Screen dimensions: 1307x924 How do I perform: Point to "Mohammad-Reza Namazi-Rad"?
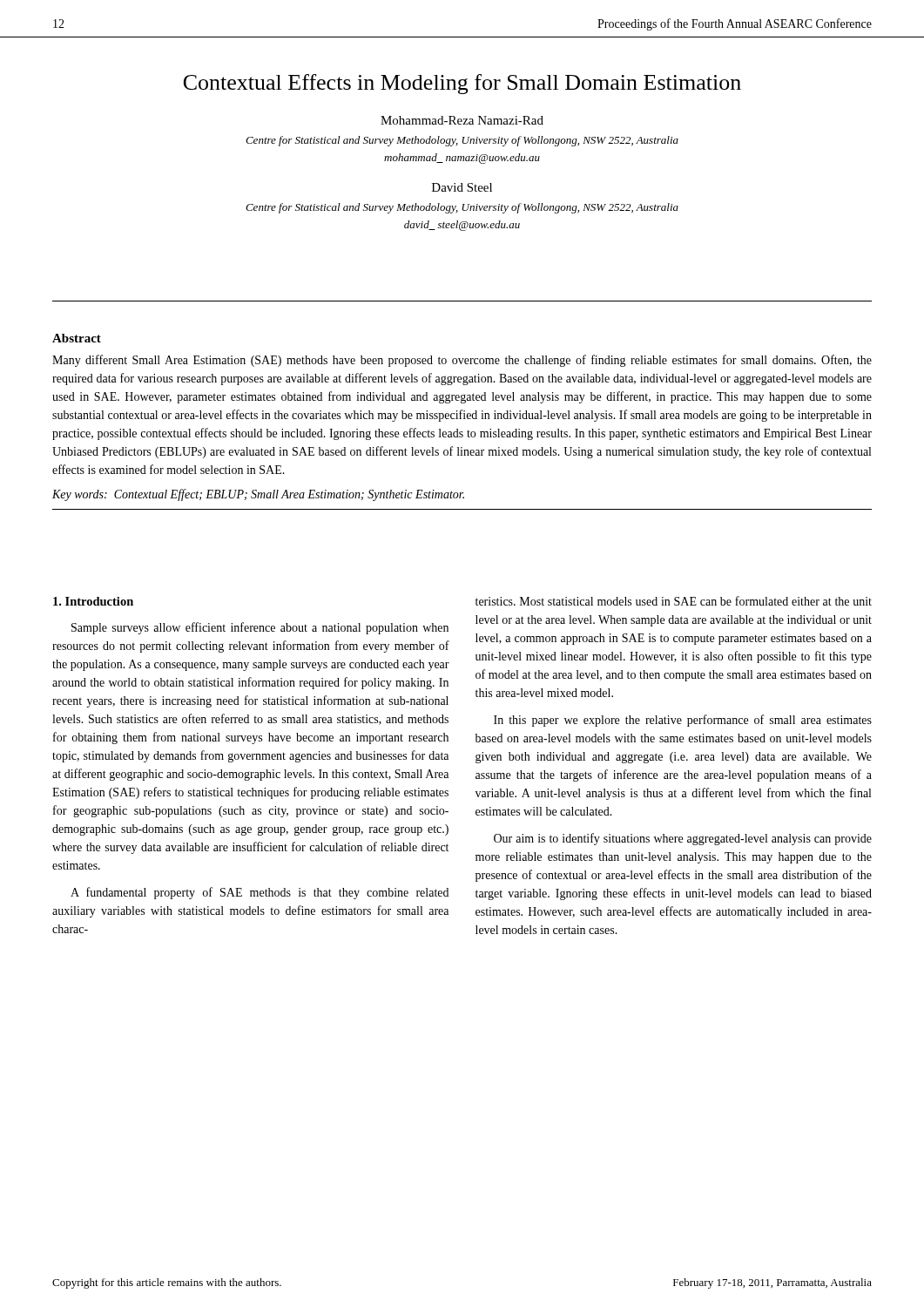coord(462,120)
